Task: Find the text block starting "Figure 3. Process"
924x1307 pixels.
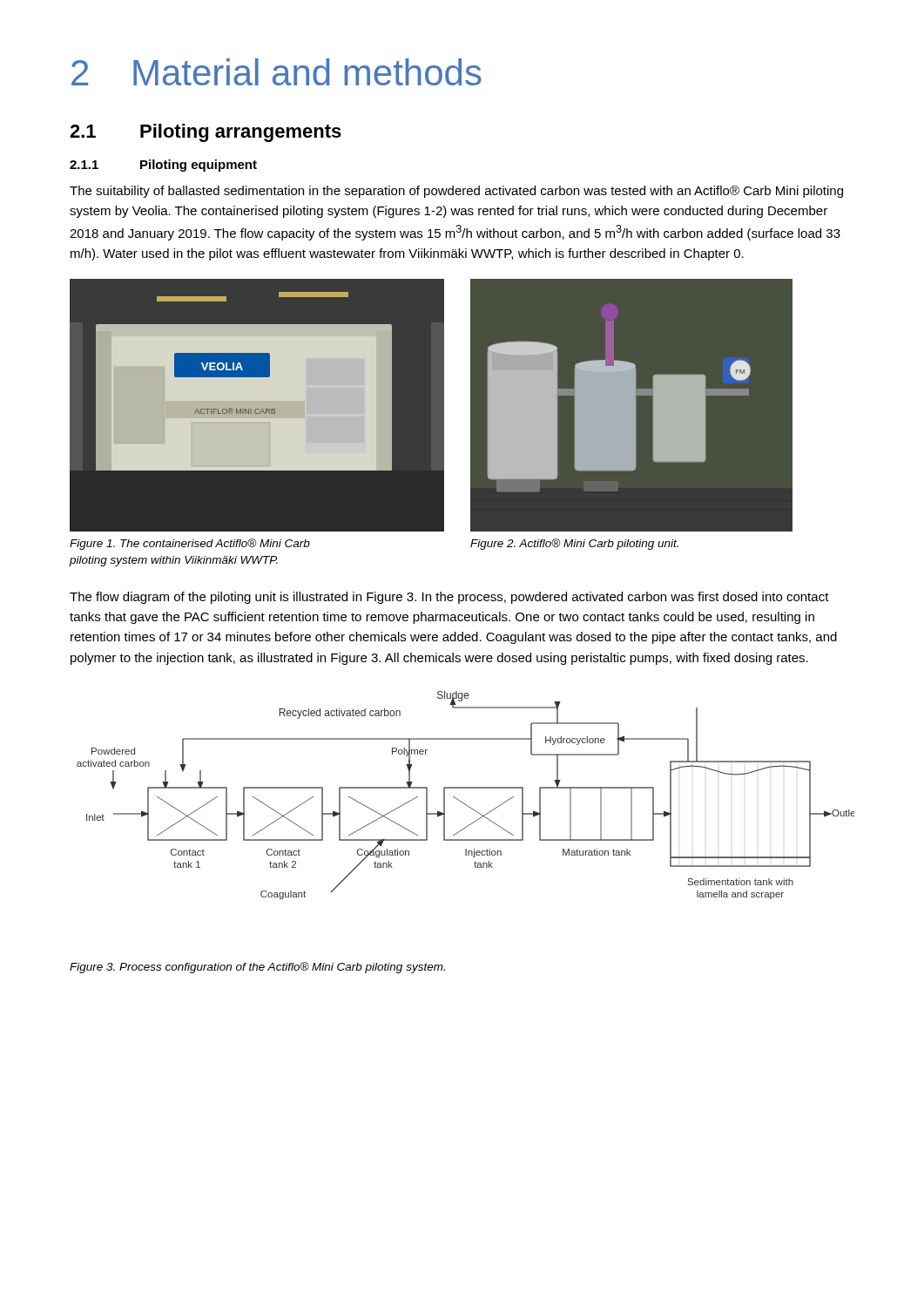Action: point(258,967)
